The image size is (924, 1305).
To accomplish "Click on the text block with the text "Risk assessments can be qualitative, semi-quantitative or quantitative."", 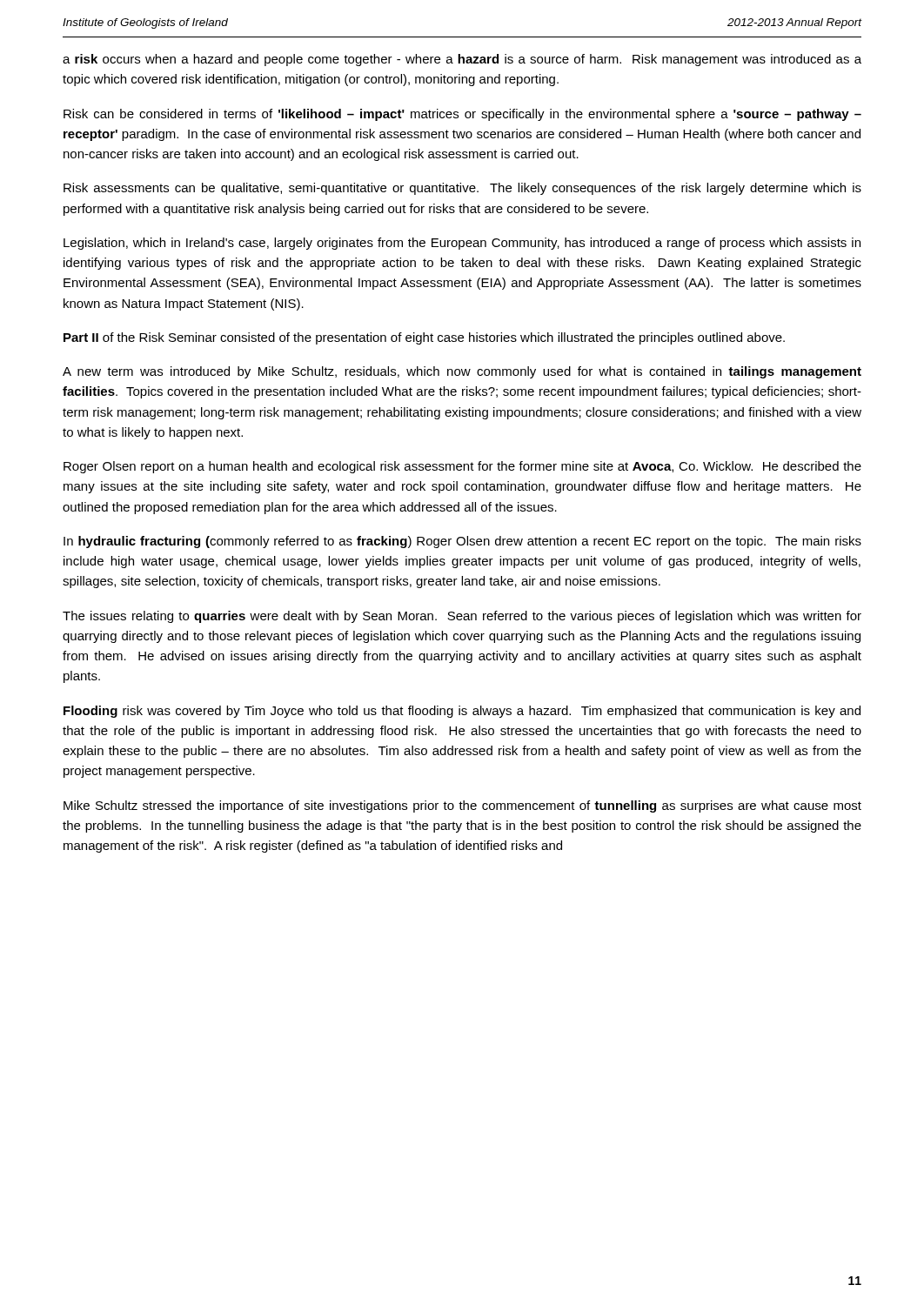I will [462, 198].
